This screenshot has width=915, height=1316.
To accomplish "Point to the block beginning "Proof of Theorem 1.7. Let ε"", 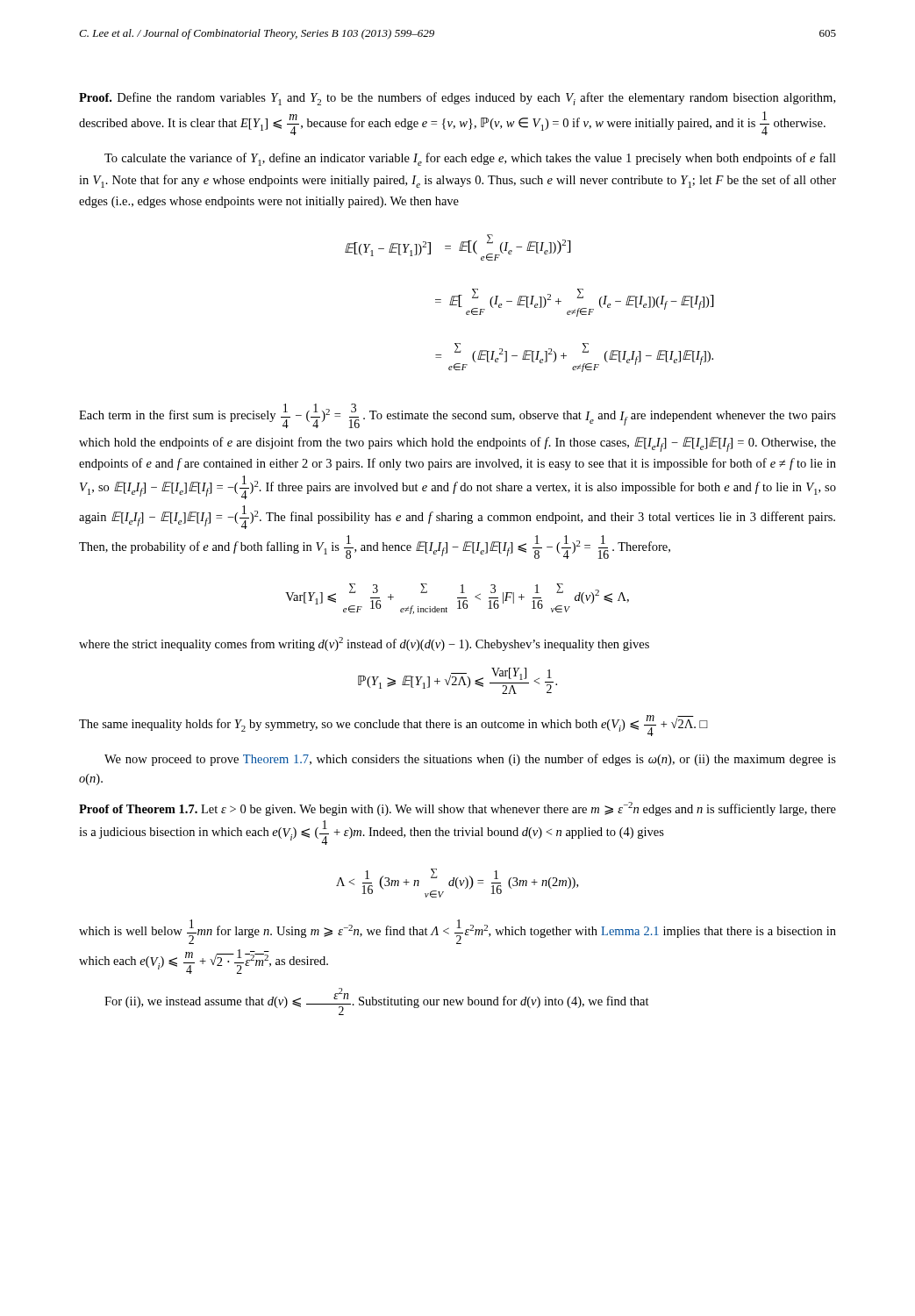I will click(x=458, y=824).
